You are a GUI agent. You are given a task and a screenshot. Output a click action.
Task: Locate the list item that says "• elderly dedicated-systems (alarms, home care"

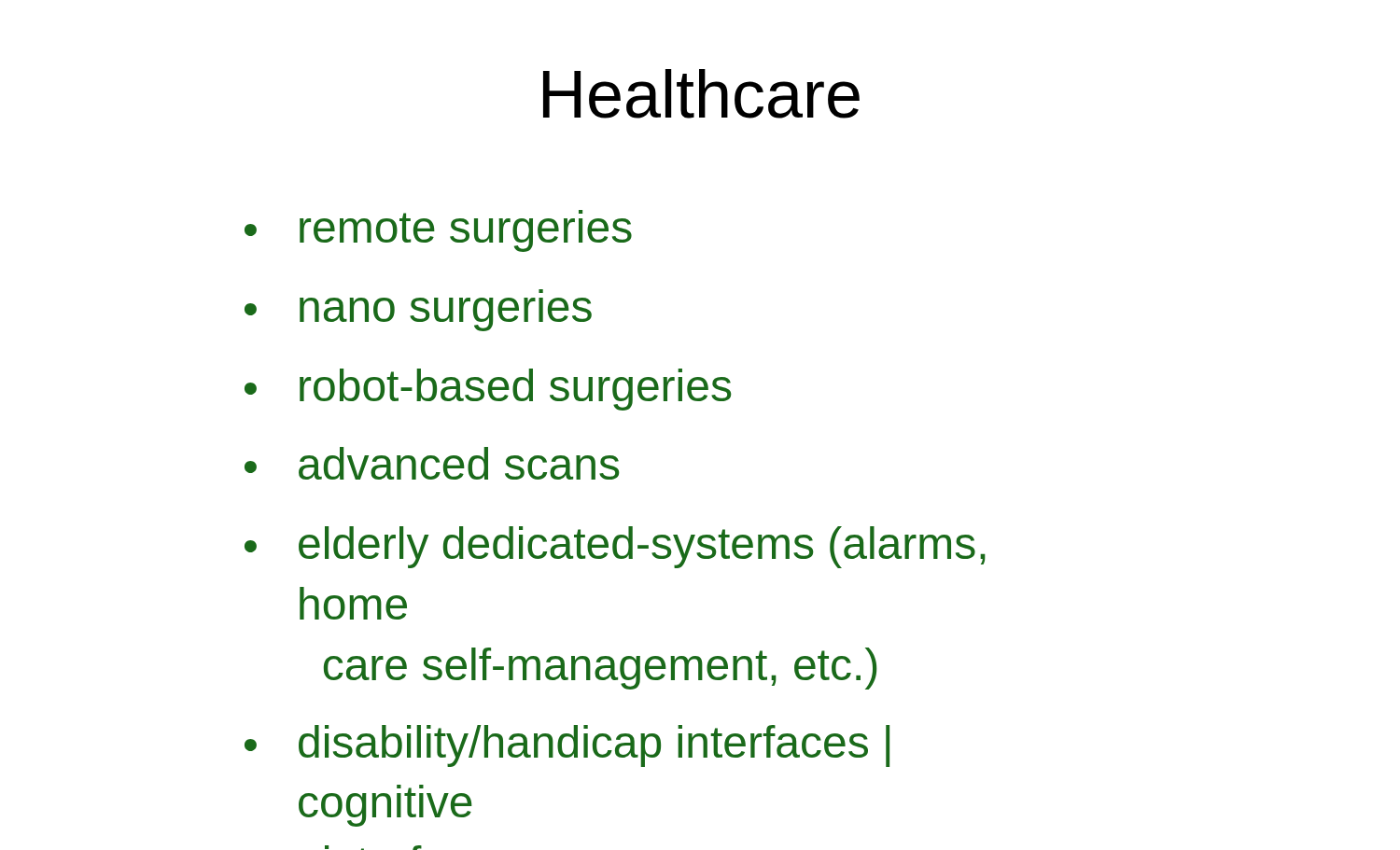[615, 547]
